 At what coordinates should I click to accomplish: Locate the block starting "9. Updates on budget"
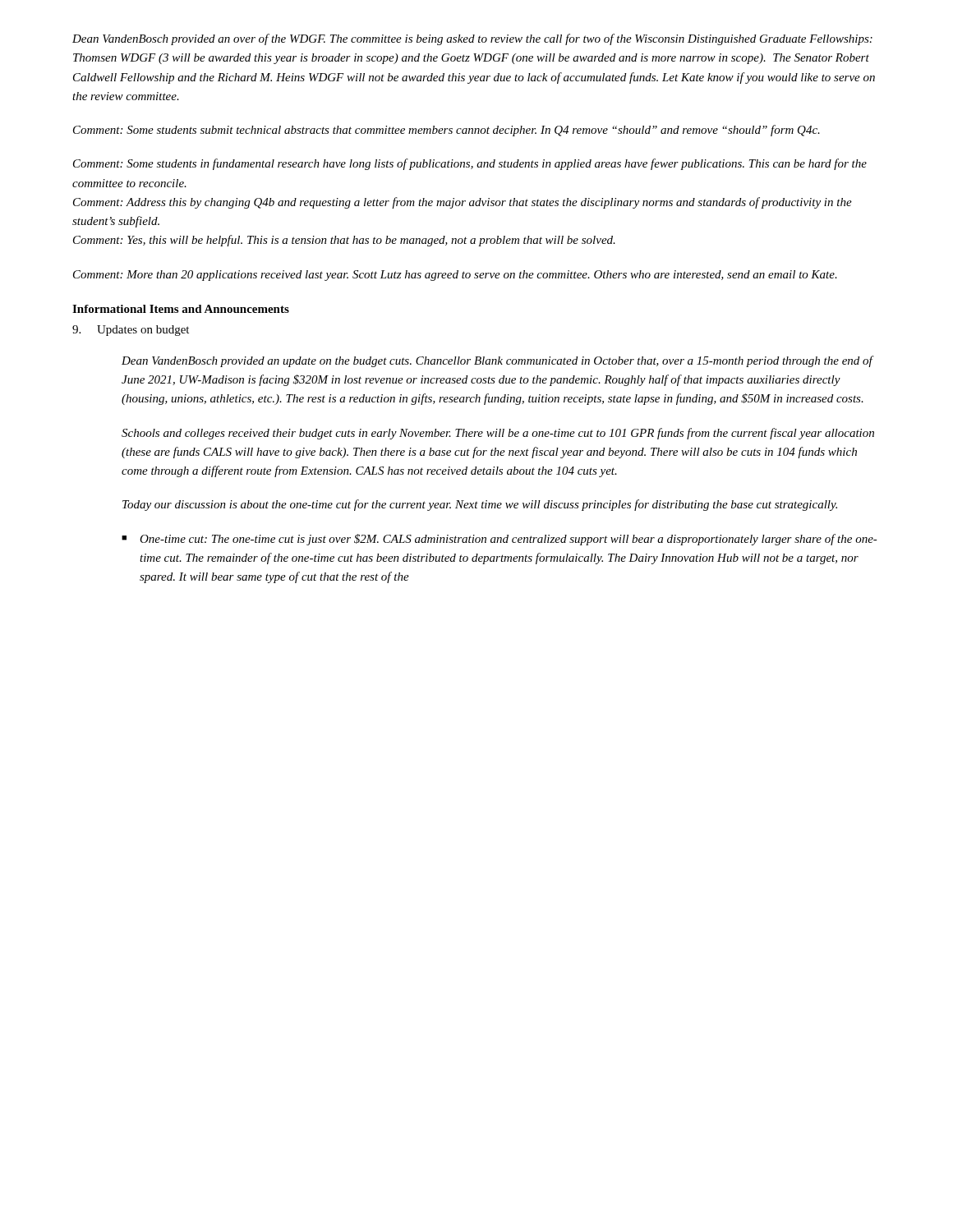[x=131, y=331]
